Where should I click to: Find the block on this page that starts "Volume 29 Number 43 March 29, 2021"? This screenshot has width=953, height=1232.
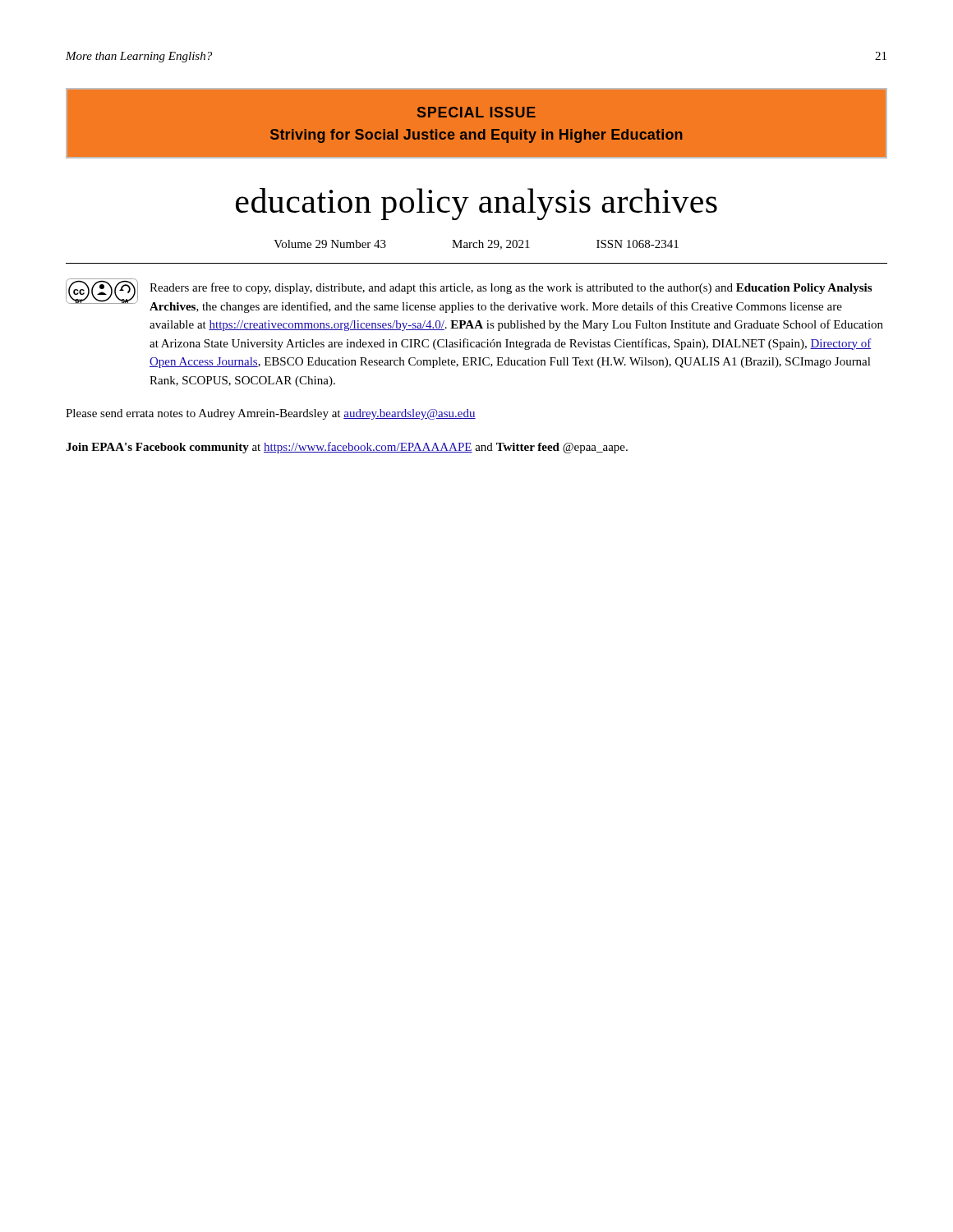(x=476, y=244)
